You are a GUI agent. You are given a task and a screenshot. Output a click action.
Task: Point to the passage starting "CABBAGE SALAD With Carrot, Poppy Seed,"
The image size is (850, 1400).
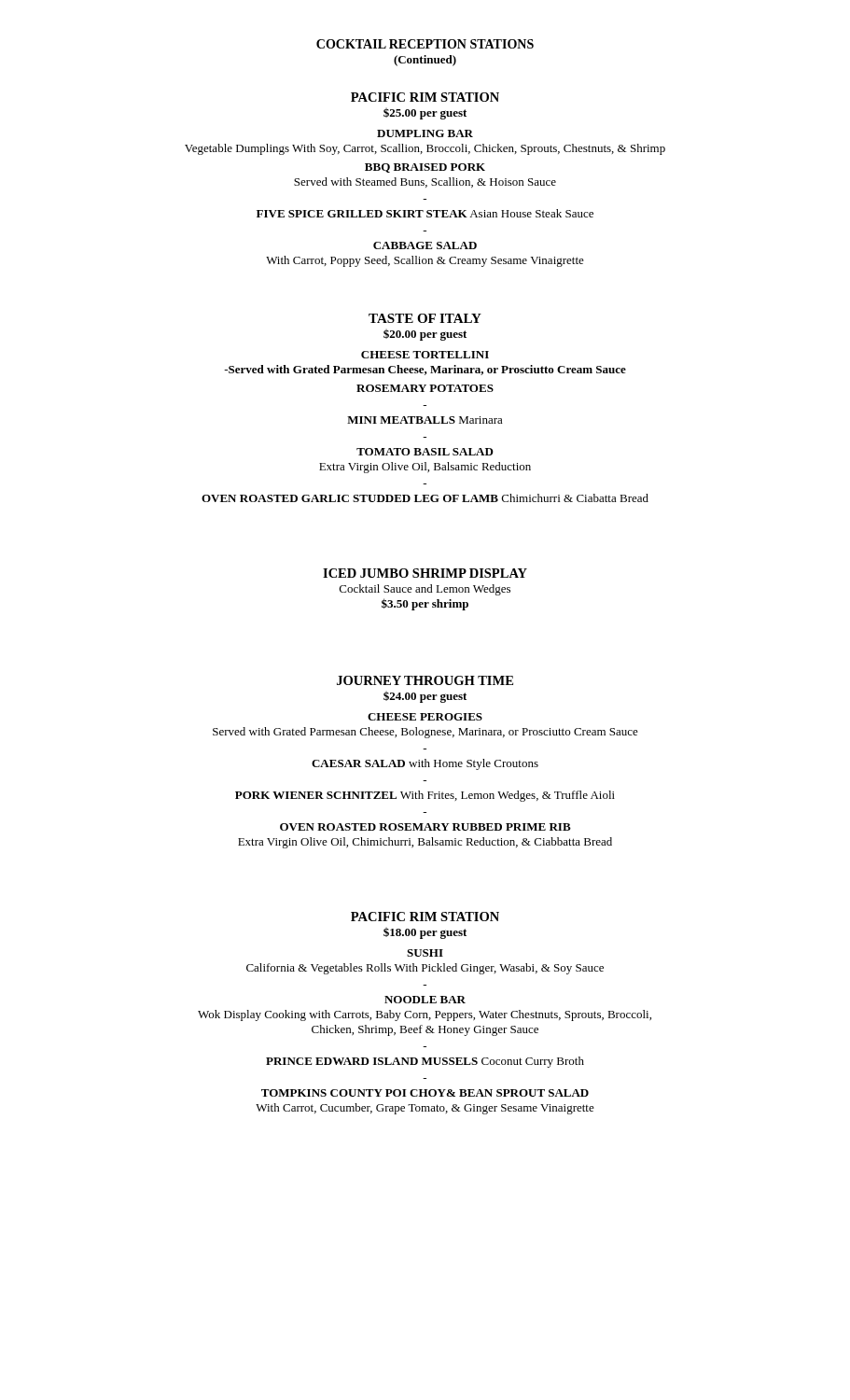point(425,245)
